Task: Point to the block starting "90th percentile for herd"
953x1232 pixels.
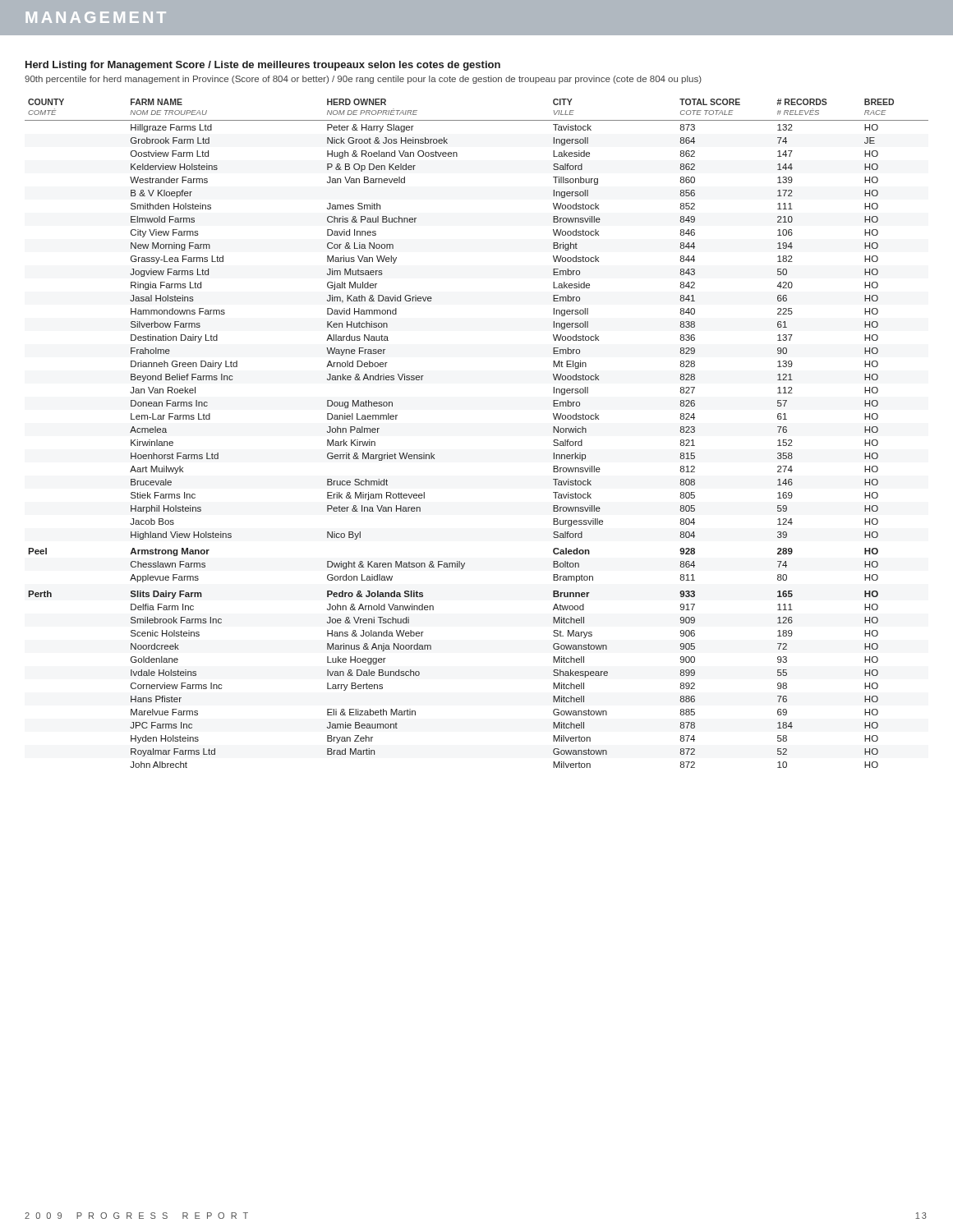Action: click(363, 79)
